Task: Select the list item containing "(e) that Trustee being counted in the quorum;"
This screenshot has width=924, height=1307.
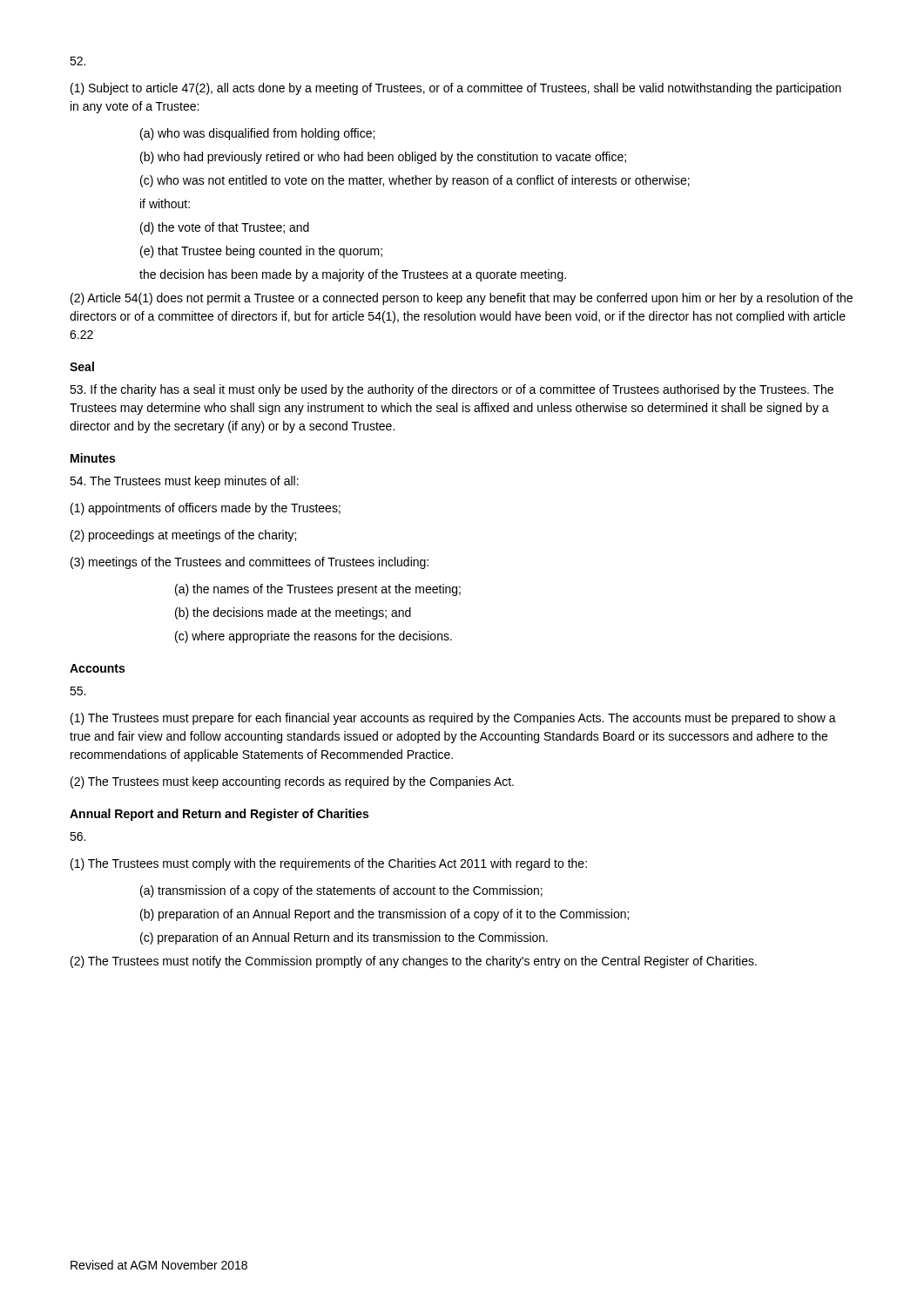Action: [261, 251]
